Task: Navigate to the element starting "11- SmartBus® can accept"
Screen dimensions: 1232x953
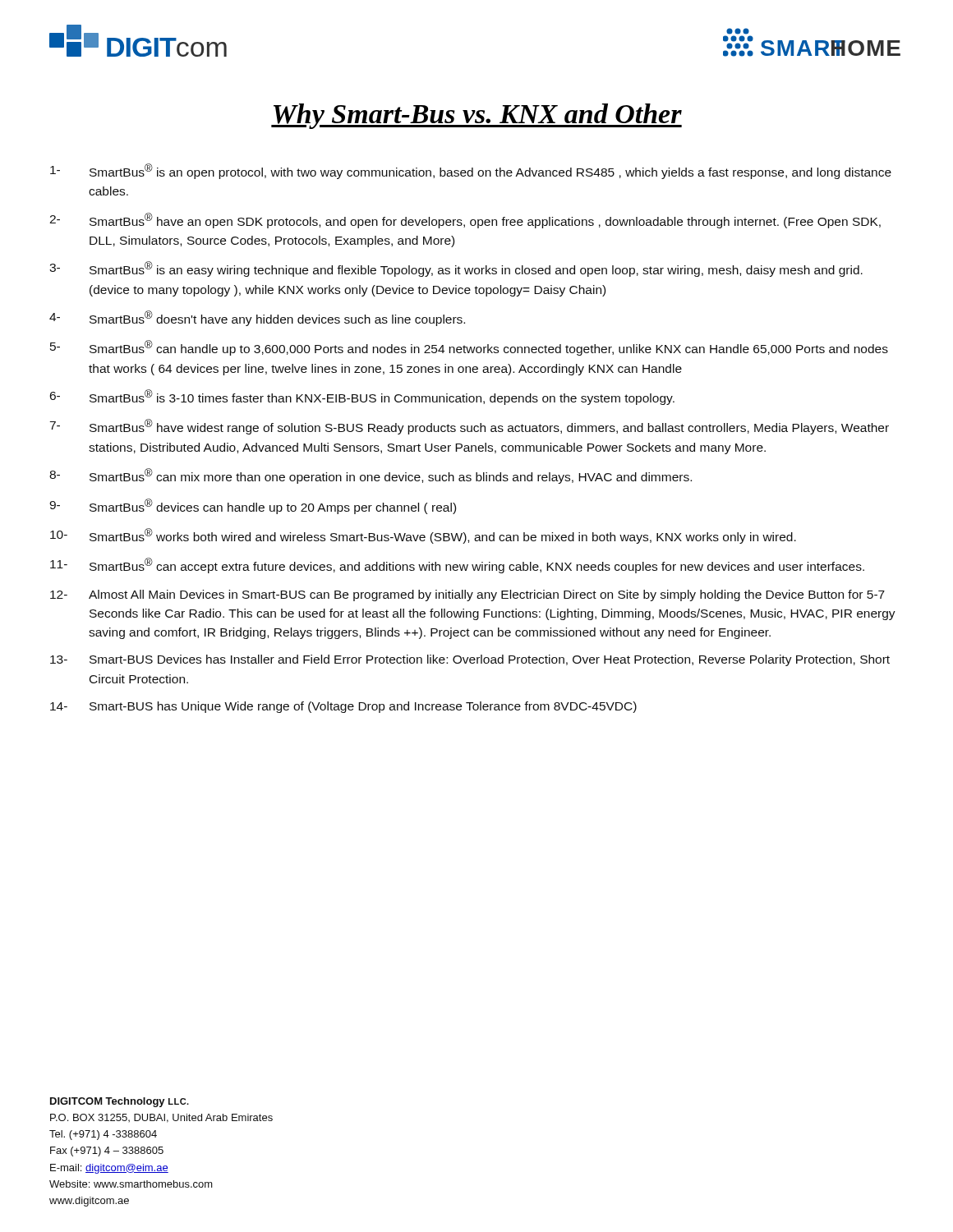Action: [476, 565]
